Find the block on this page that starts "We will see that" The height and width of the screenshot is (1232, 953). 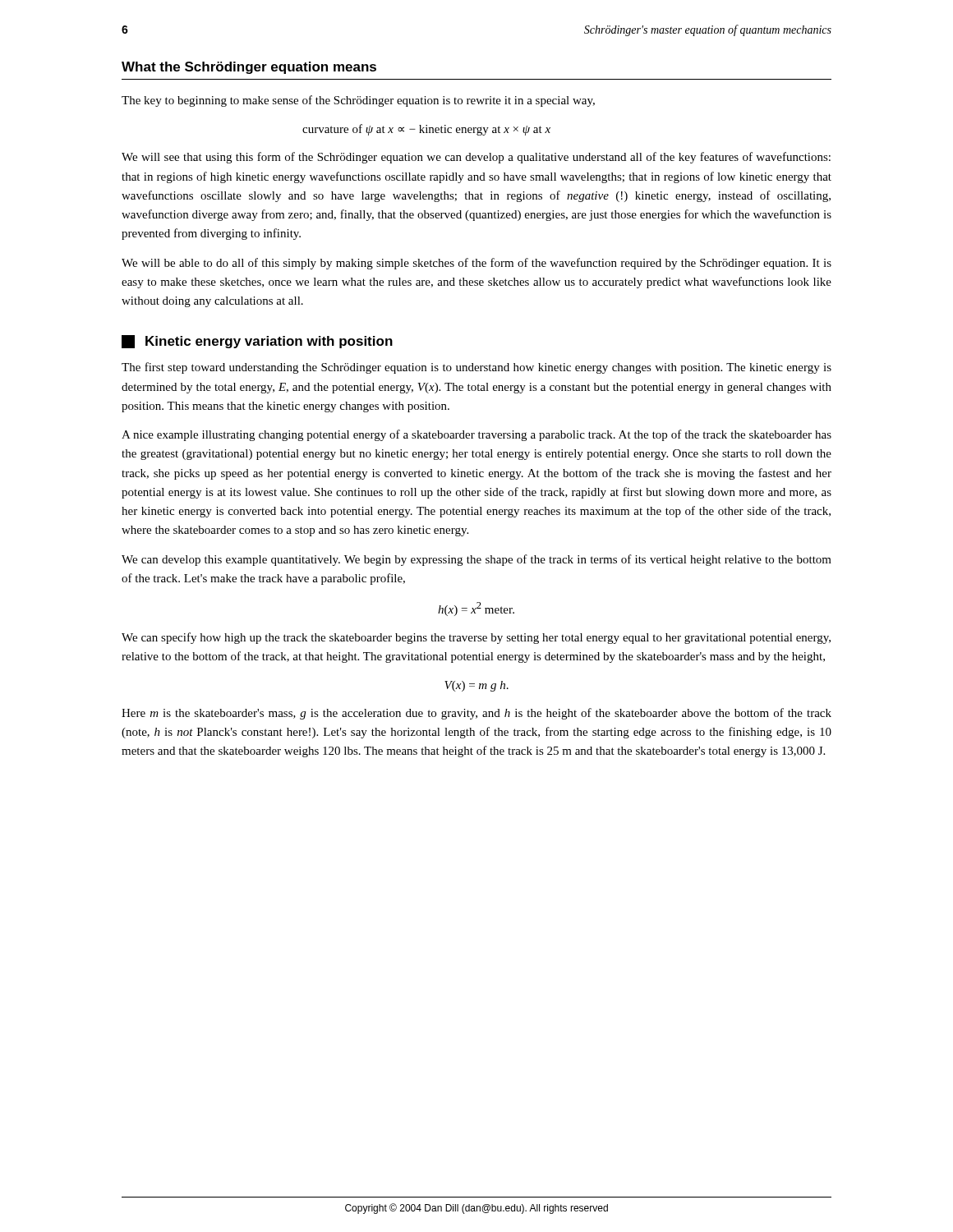coord(476,195)
